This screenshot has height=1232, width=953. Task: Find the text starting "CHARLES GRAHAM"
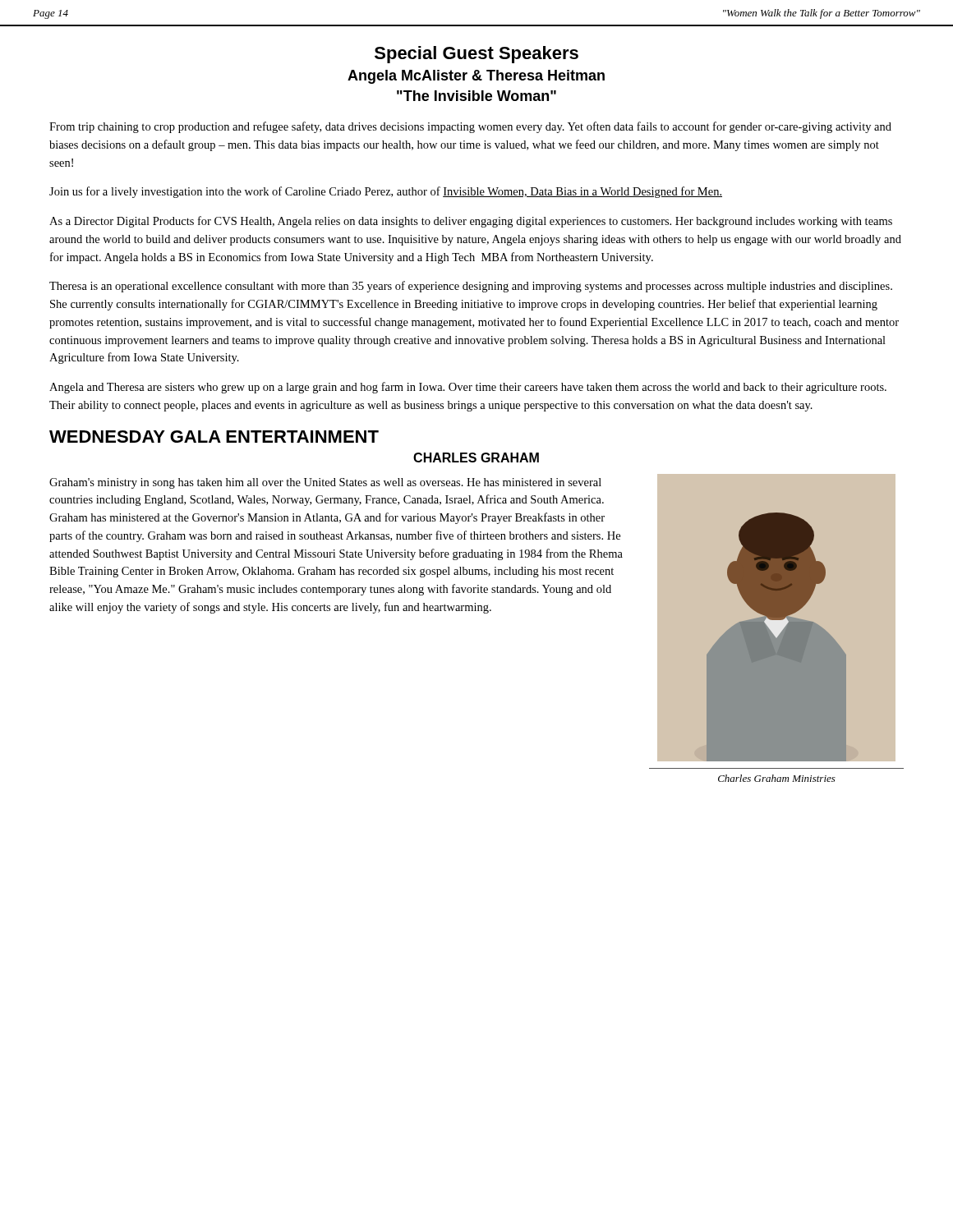coord(476,458)
